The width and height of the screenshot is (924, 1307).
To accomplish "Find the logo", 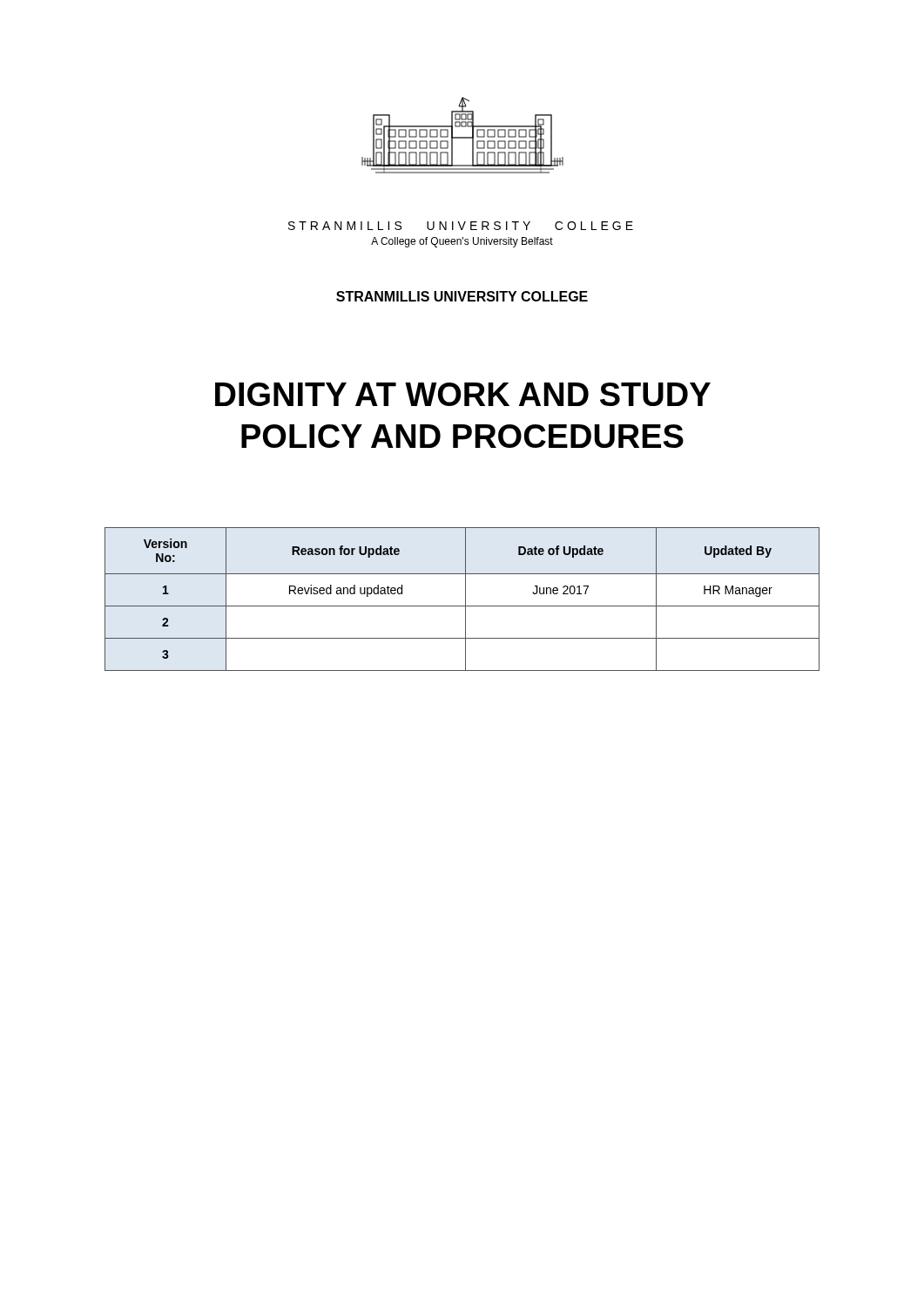I will 462,148.
